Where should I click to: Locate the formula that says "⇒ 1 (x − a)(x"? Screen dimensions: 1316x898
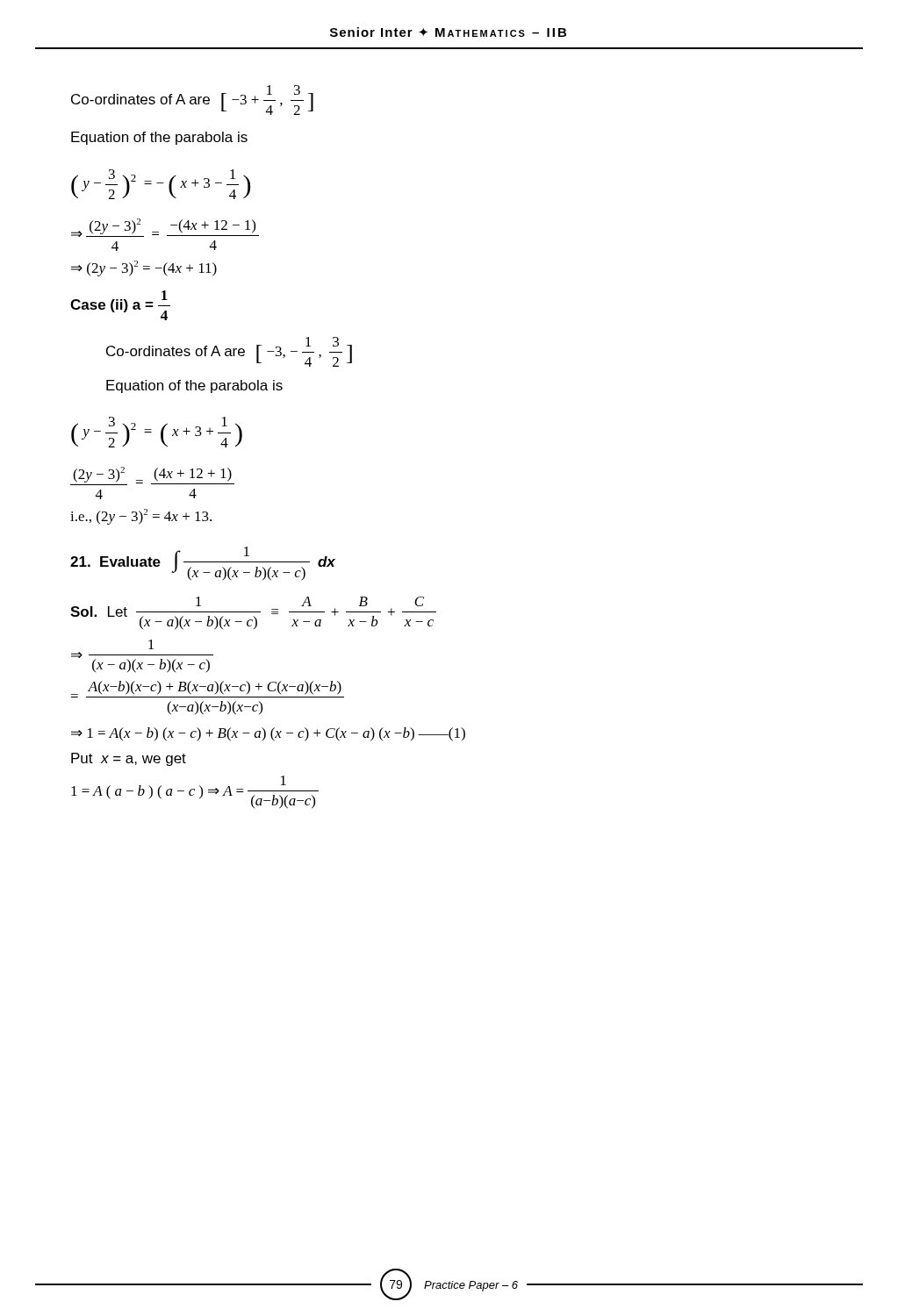tap(142, 655)
